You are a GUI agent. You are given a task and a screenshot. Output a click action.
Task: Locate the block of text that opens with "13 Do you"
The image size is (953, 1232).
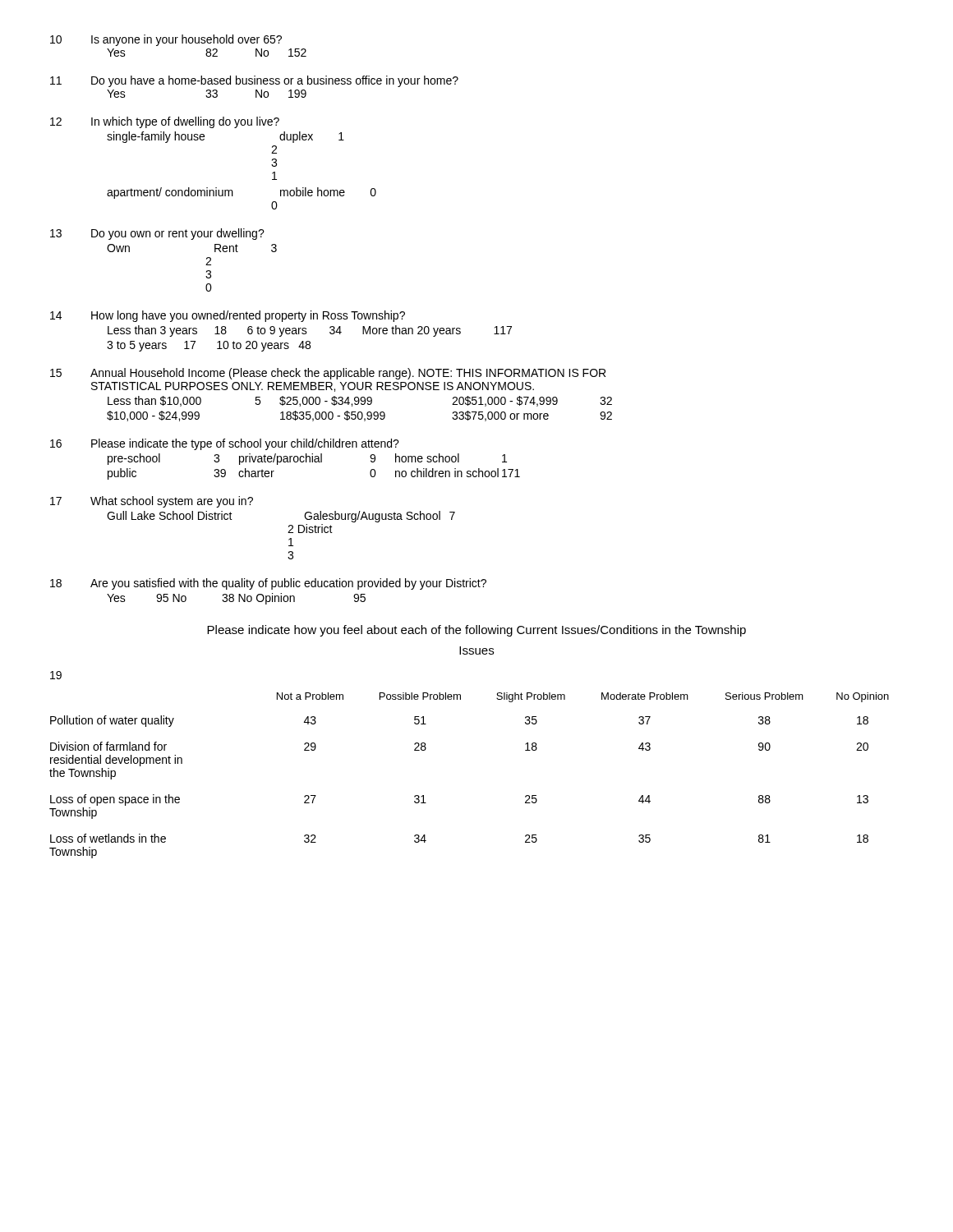tap(157, 234)
